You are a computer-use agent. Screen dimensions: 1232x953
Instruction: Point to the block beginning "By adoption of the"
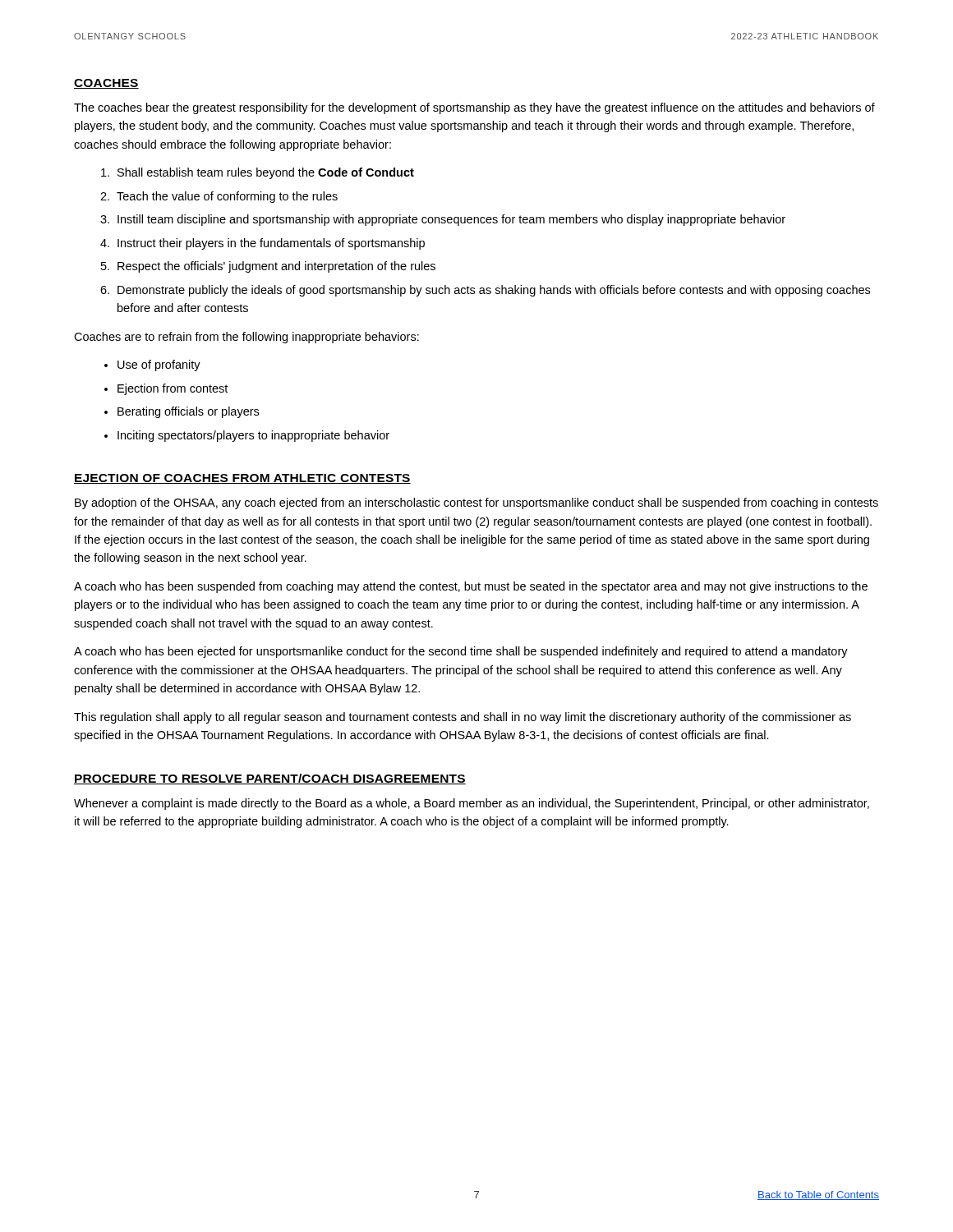coord(476,530)
